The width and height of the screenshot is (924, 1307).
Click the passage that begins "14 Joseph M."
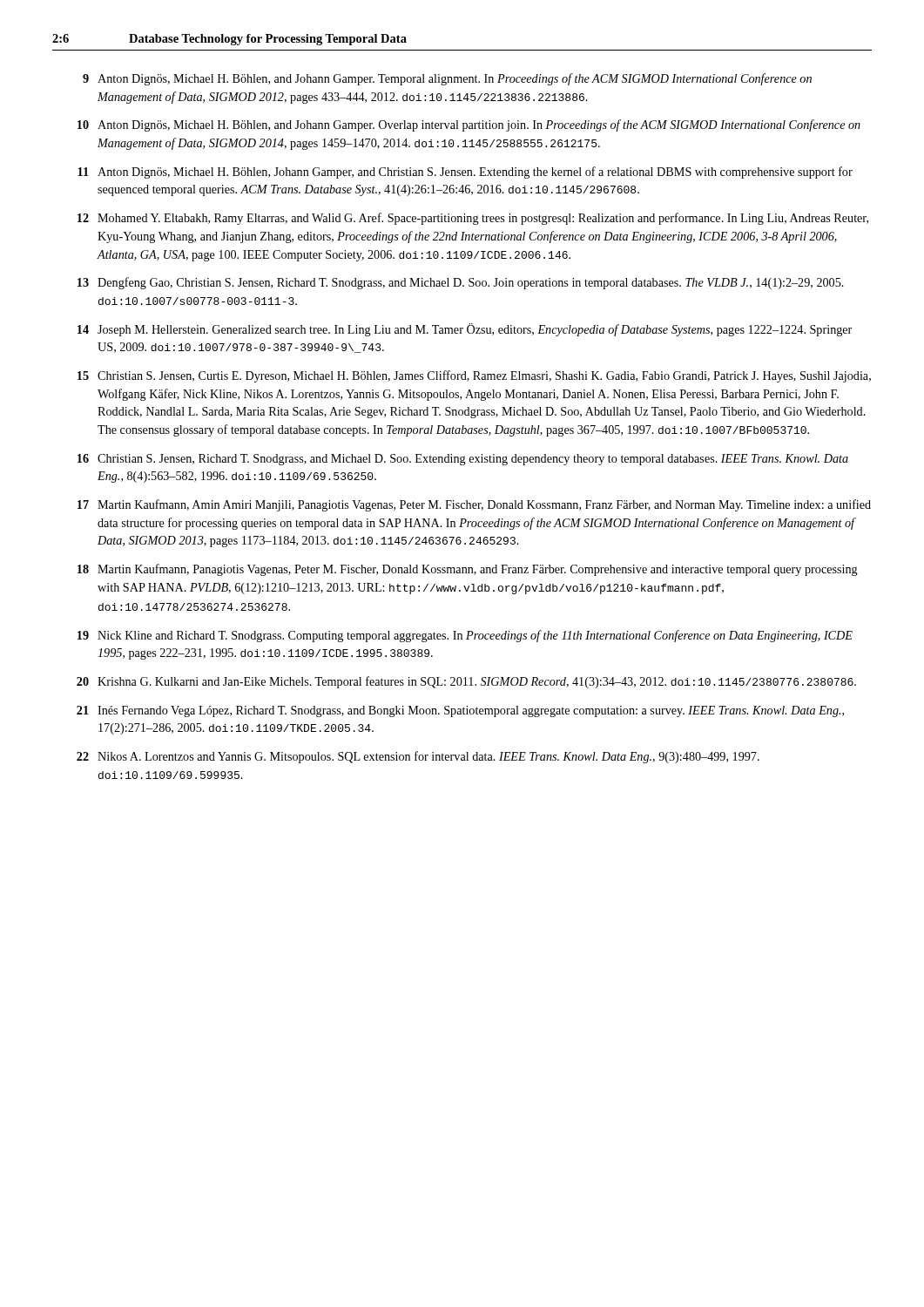pyautogui.click(x=462, y=339)
